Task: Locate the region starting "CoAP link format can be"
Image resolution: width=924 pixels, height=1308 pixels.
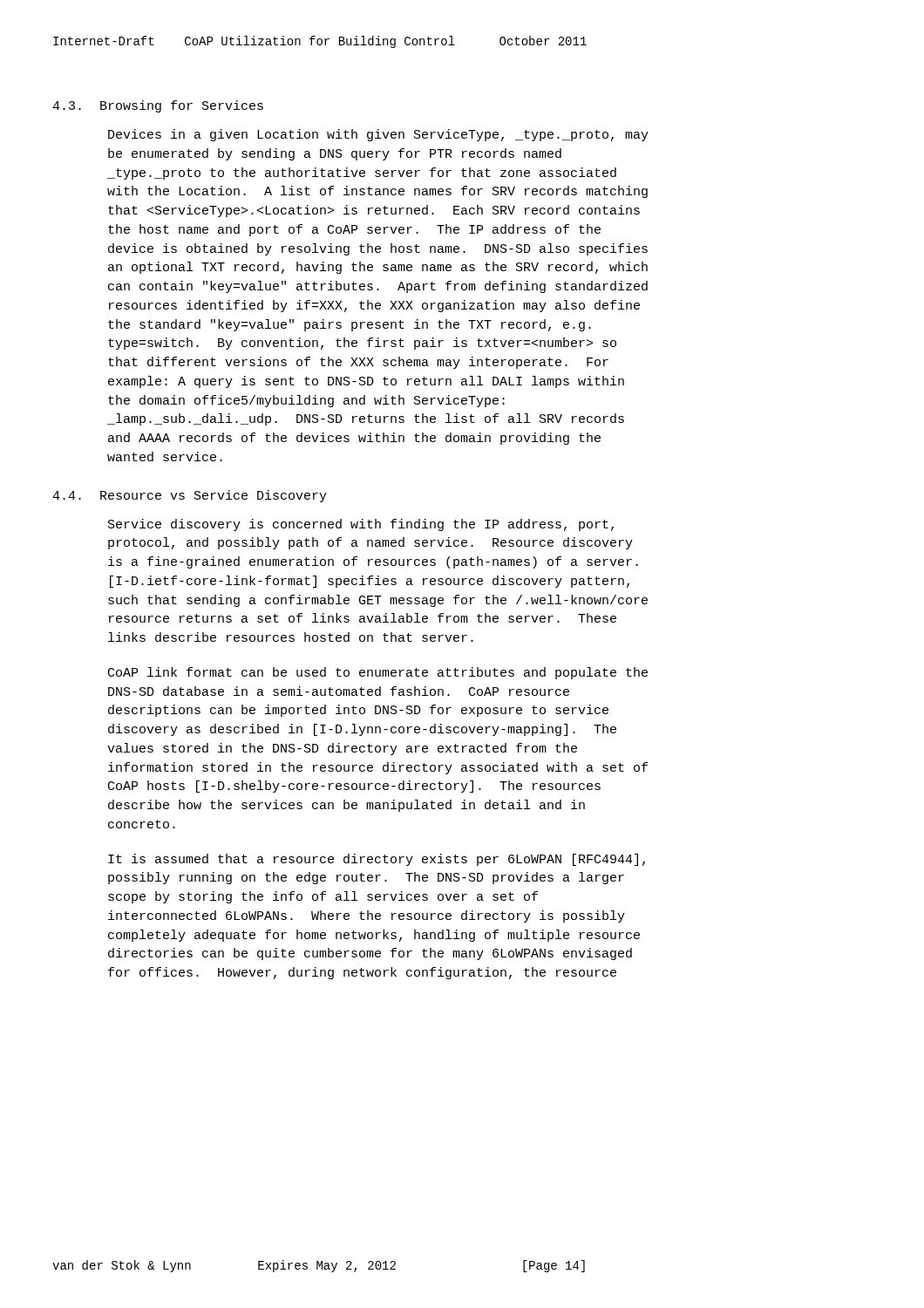Action: (x=366, y=749)
